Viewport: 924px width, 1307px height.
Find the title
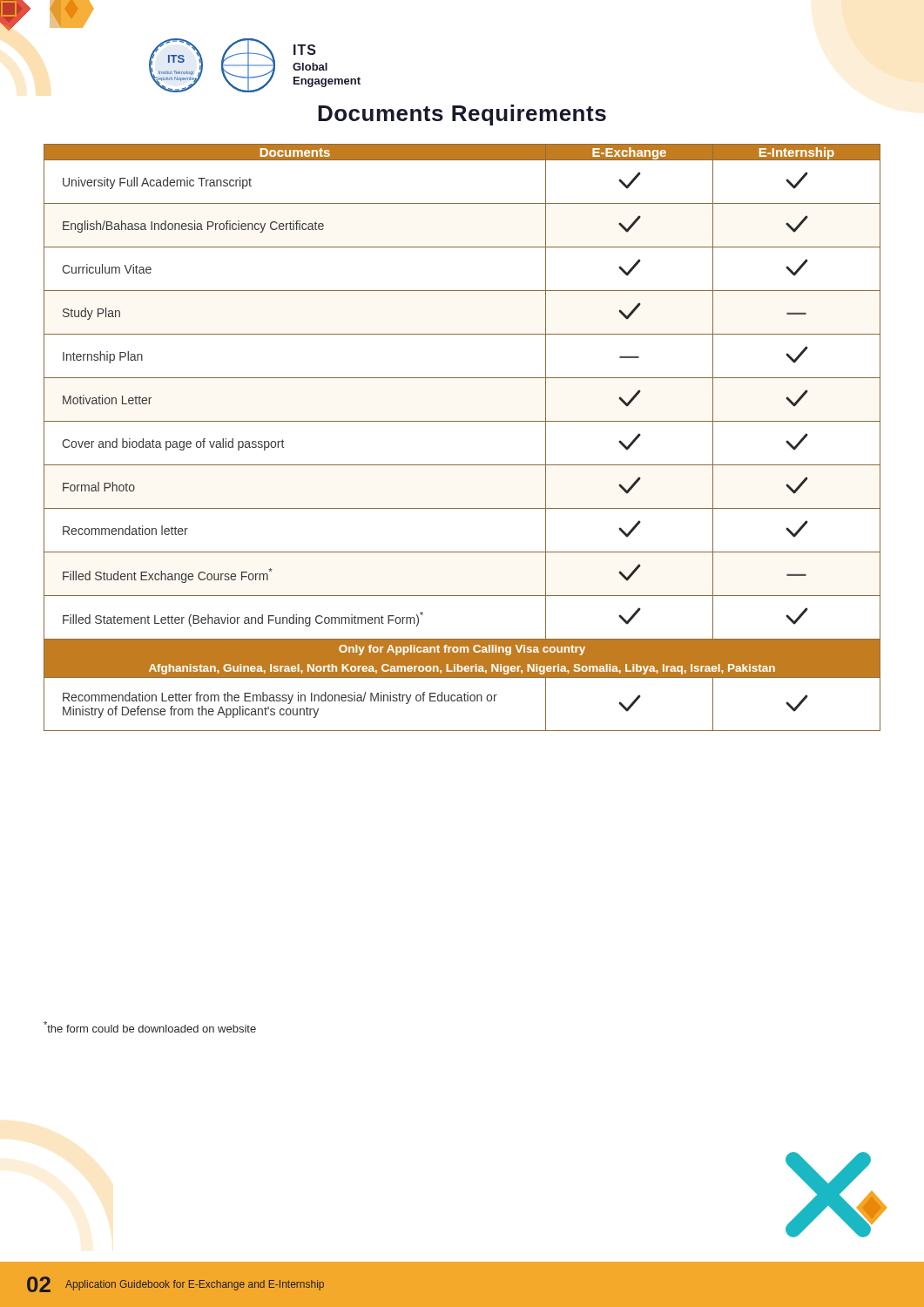462,114
